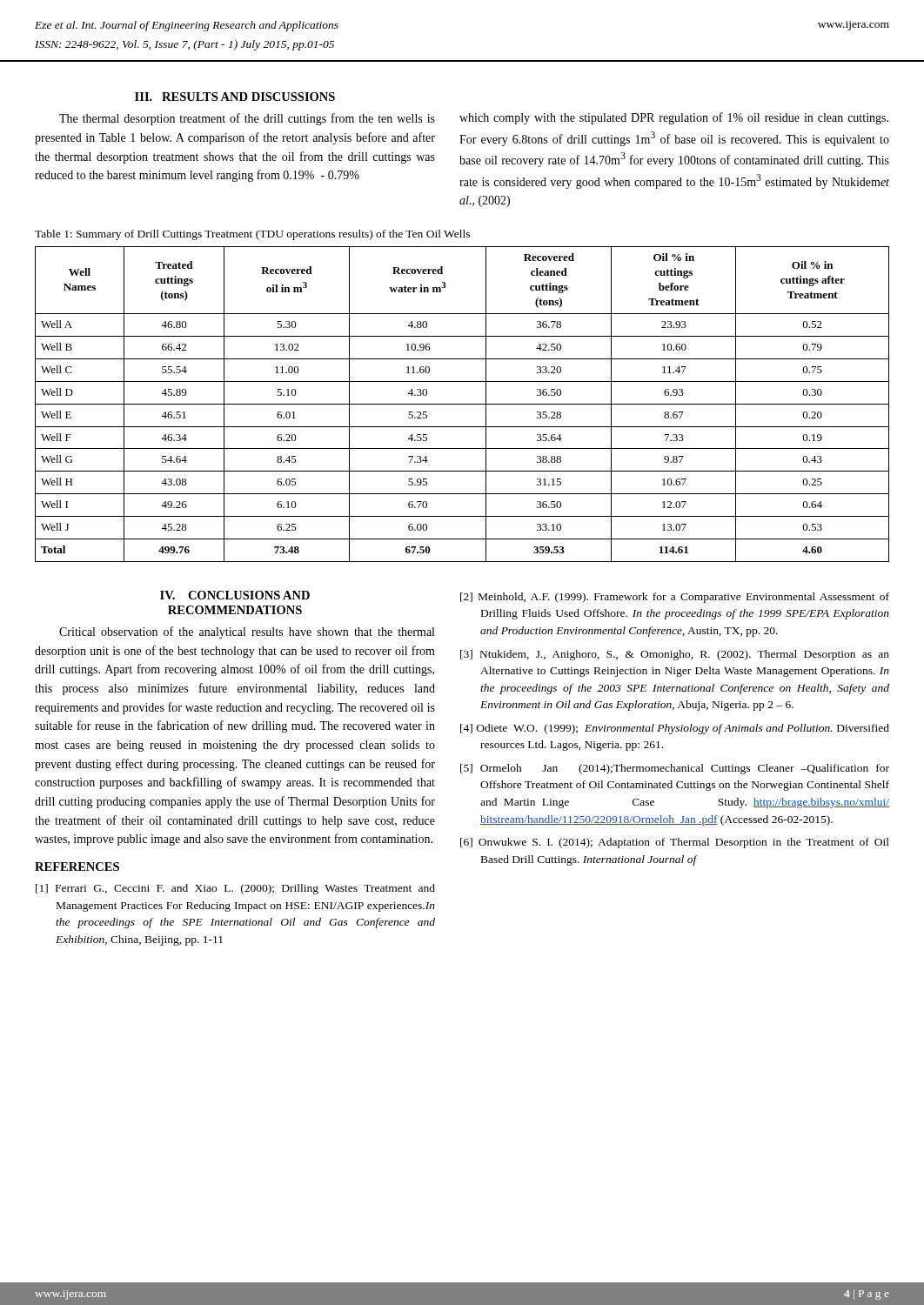Find the region starting "[3] Ntukidem, J., Anighoro, S., & Omonigho, R."

pos(674,679)
